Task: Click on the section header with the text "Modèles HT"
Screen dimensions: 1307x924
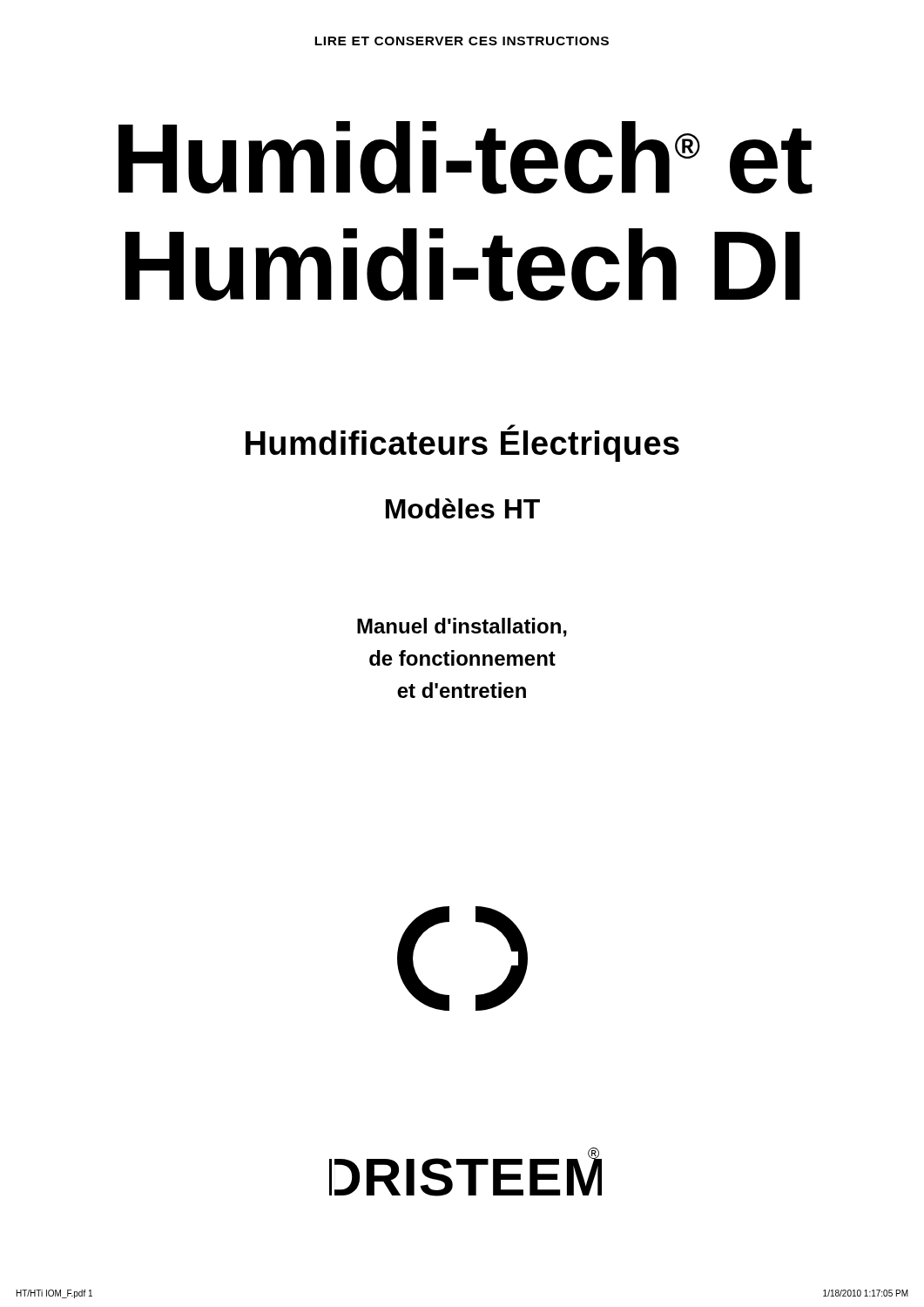Action: point(462,509)
